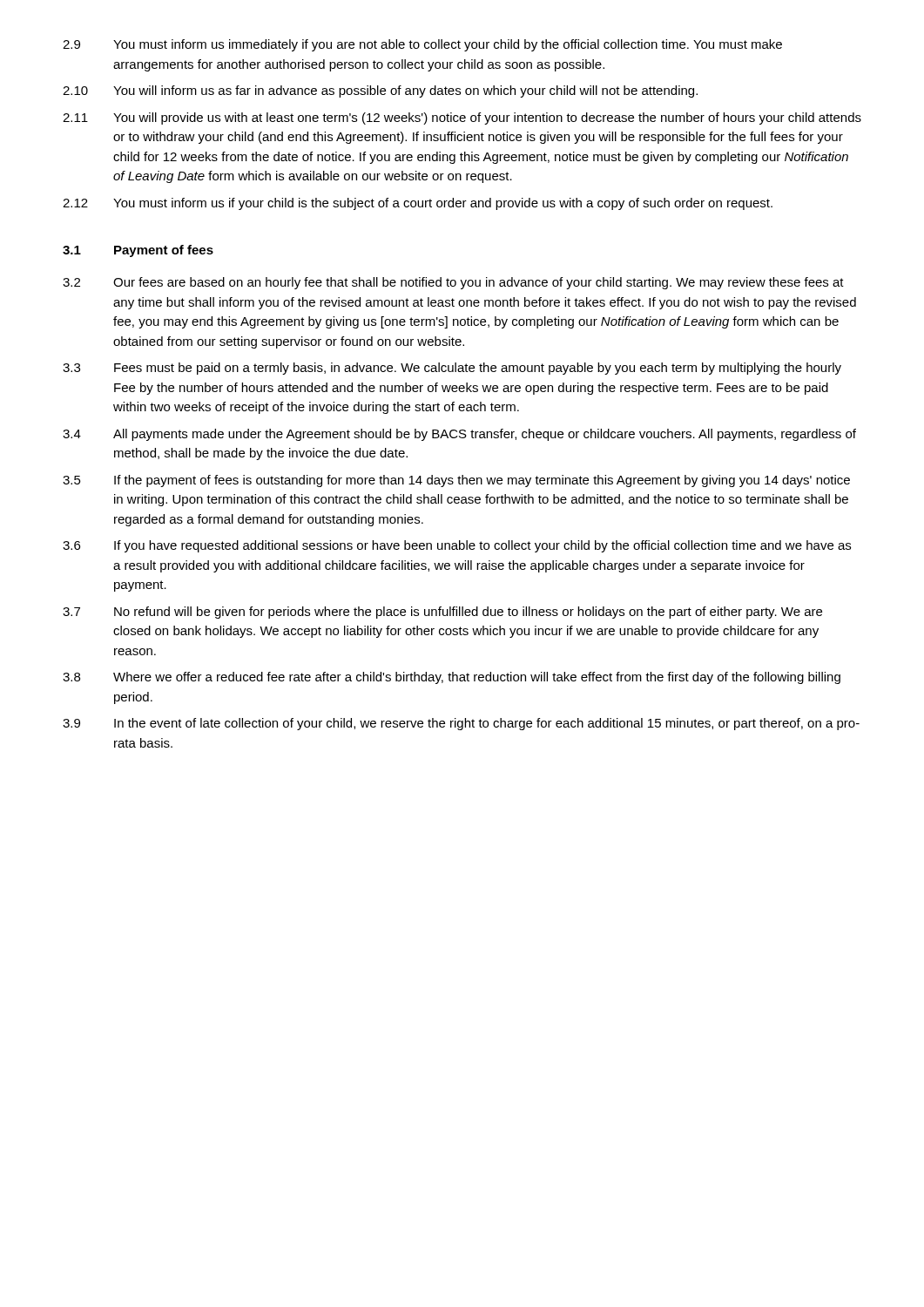924x1307 pixels.
Task: Point to the block beginning "2.12 You must"
Action: 462,203
